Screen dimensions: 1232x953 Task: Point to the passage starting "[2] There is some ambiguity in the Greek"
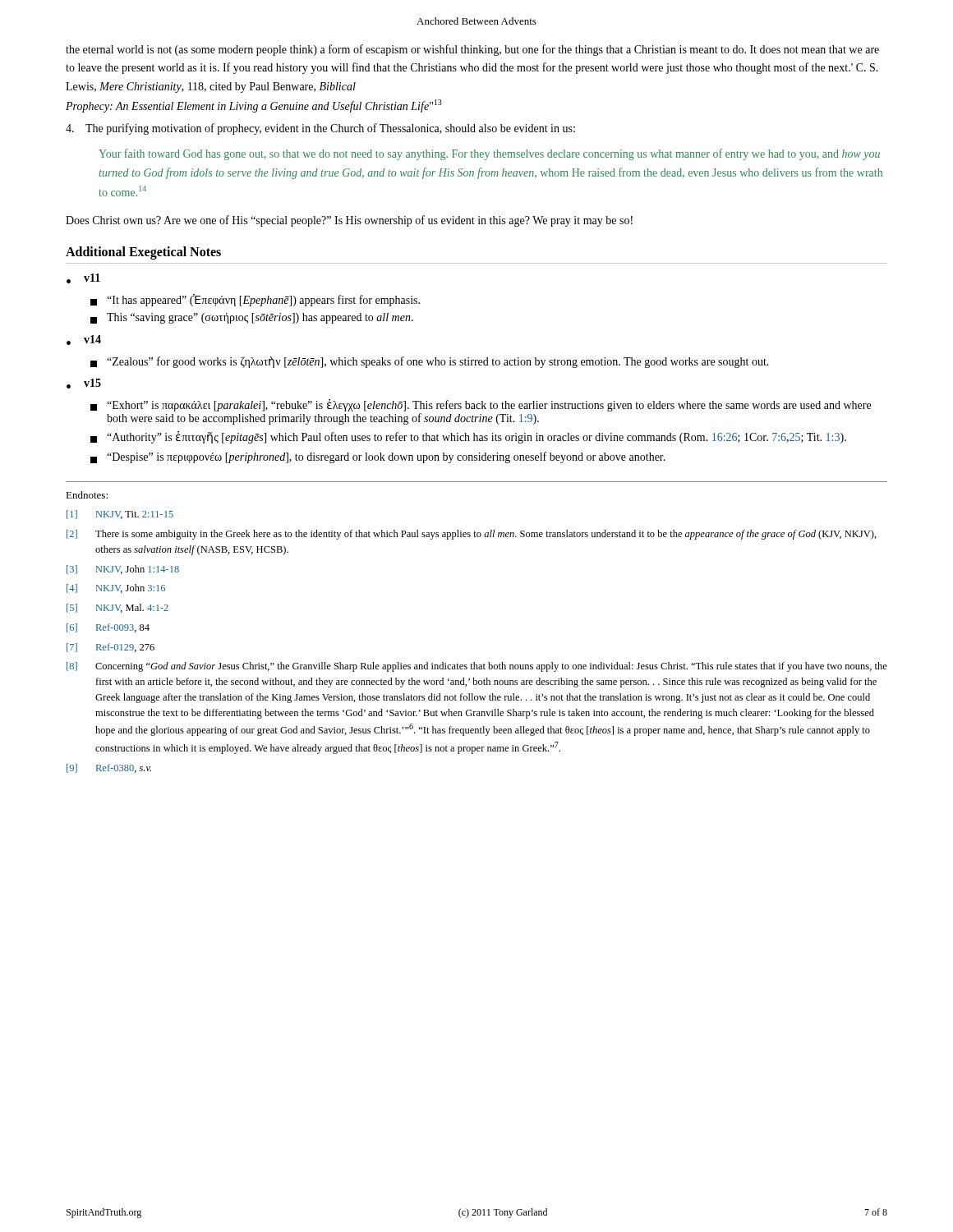click(476, 542)
